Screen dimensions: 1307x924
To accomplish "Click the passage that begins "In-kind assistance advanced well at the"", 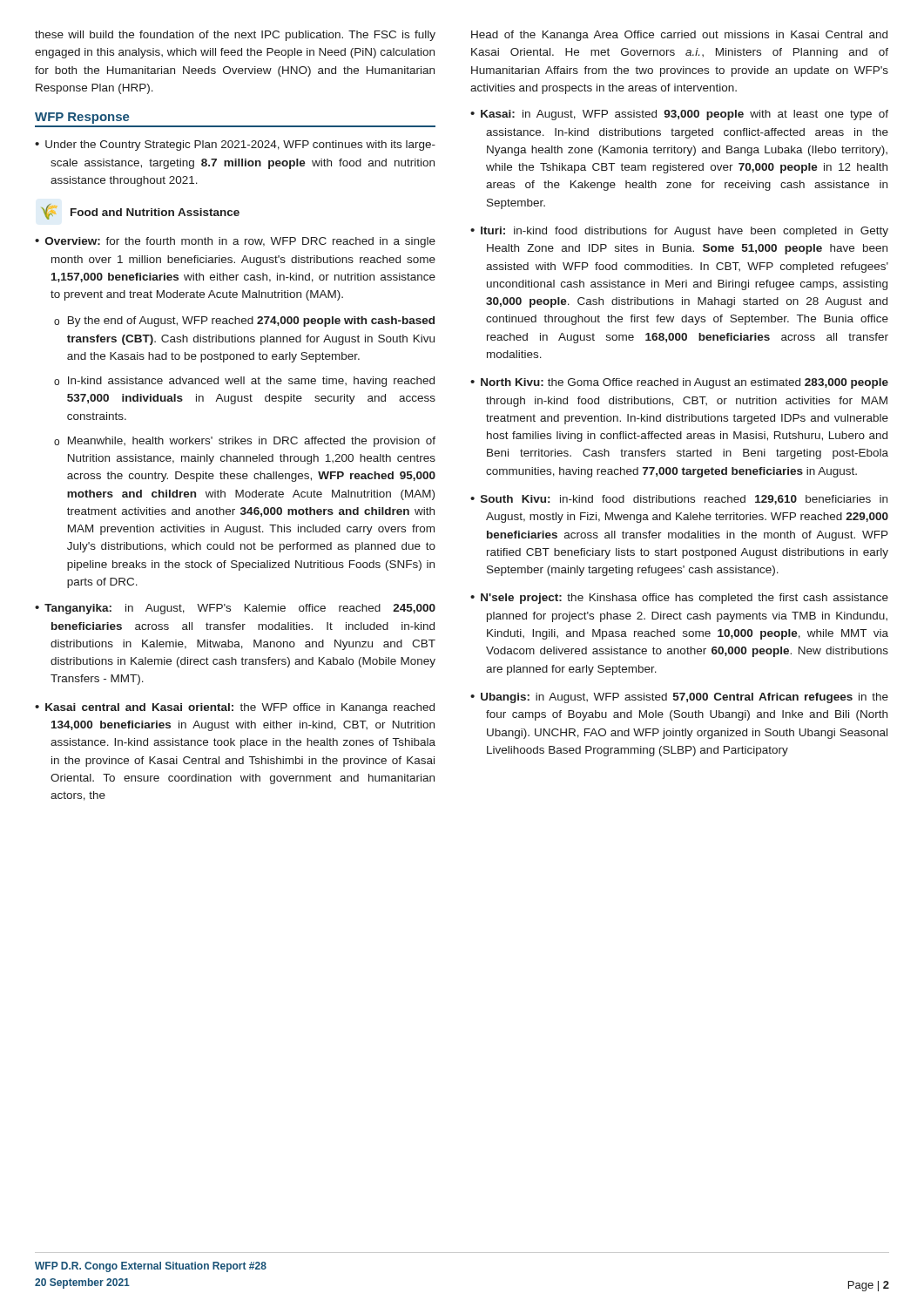I will tap(251, 399).
